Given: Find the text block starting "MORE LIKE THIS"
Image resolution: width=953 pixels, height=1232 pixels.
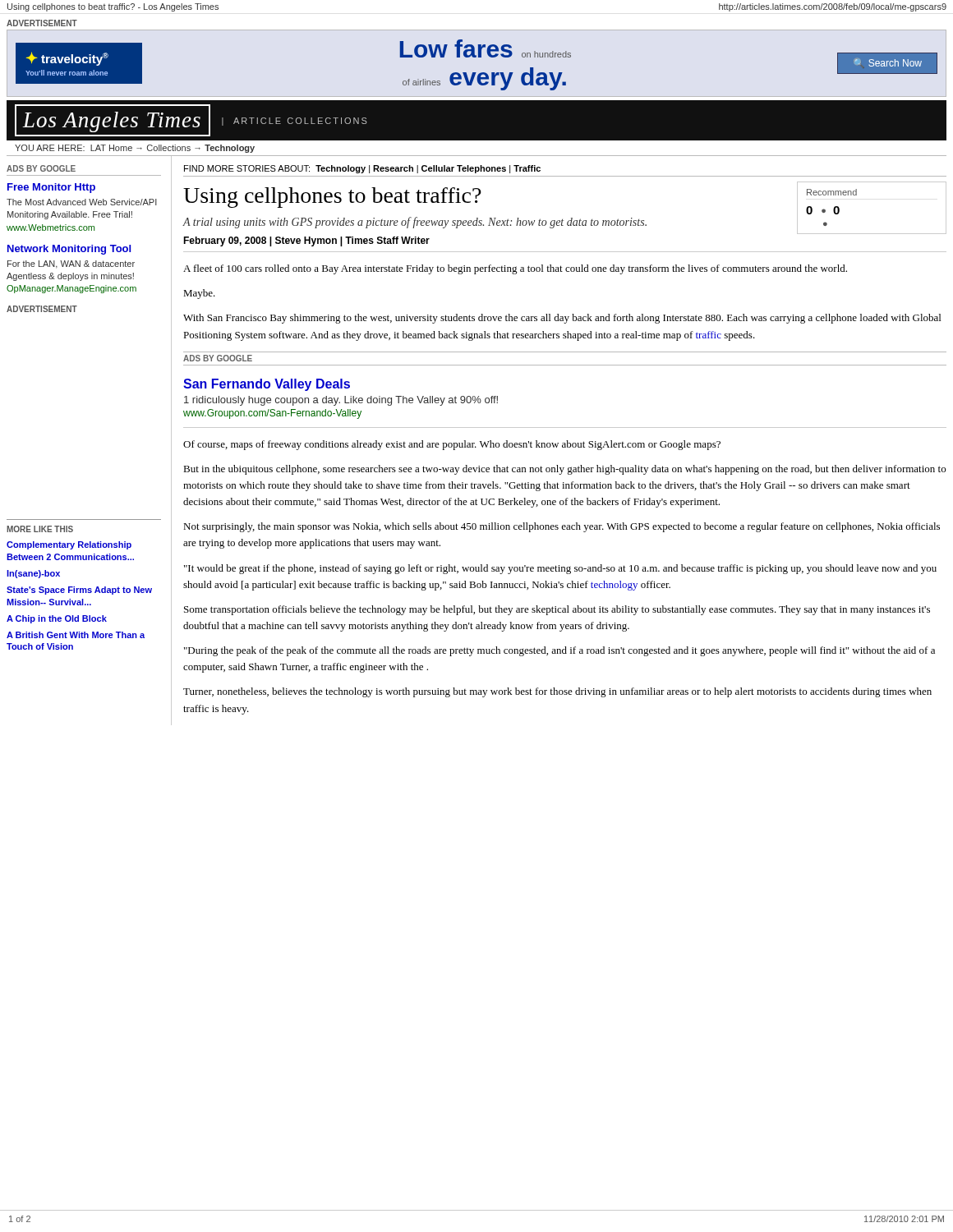Looking at the screenshot, I should pos(40,530).
